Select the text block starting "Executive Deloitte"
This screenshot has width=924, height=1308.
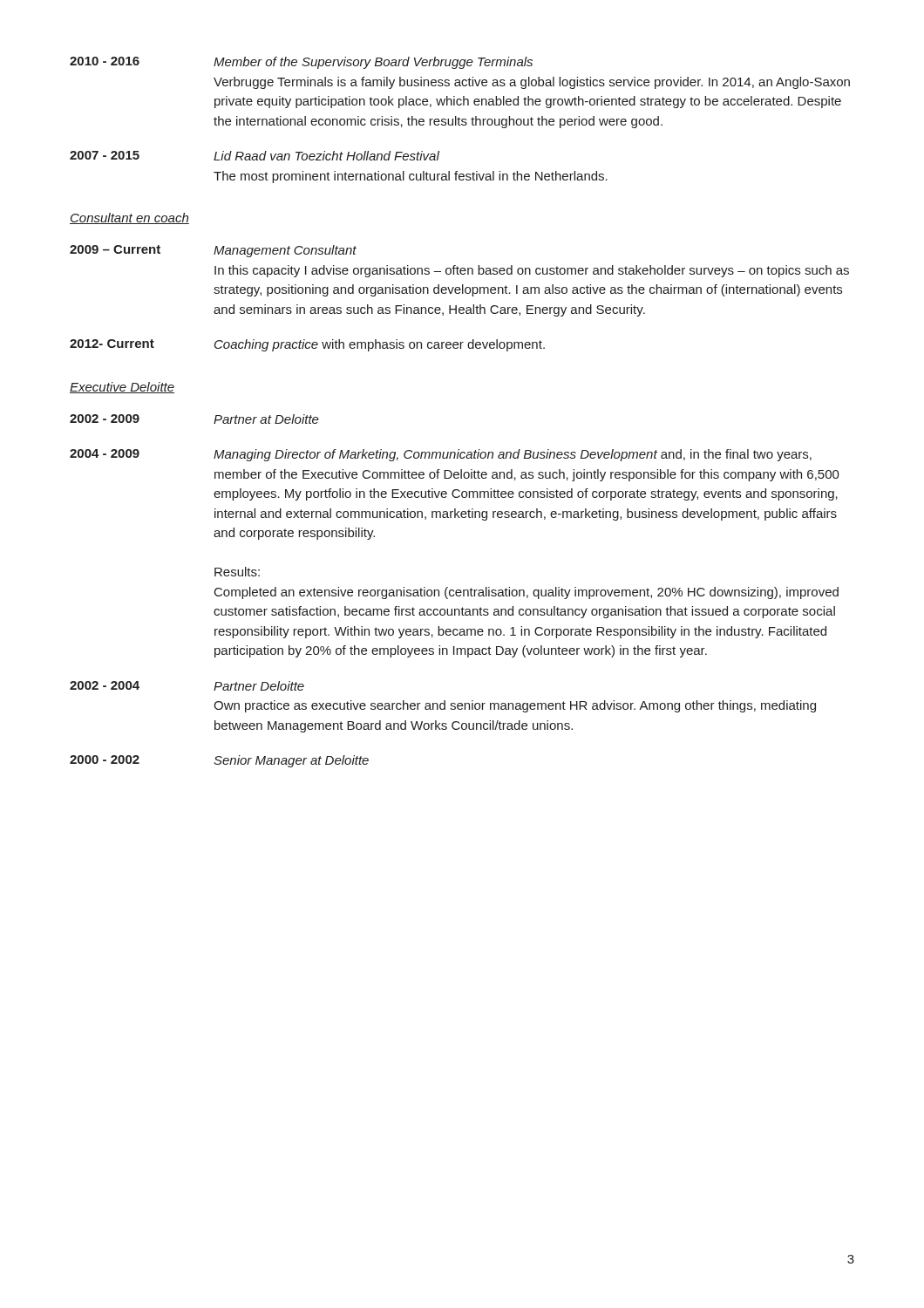pyautogui.click(x=122, y=386)
